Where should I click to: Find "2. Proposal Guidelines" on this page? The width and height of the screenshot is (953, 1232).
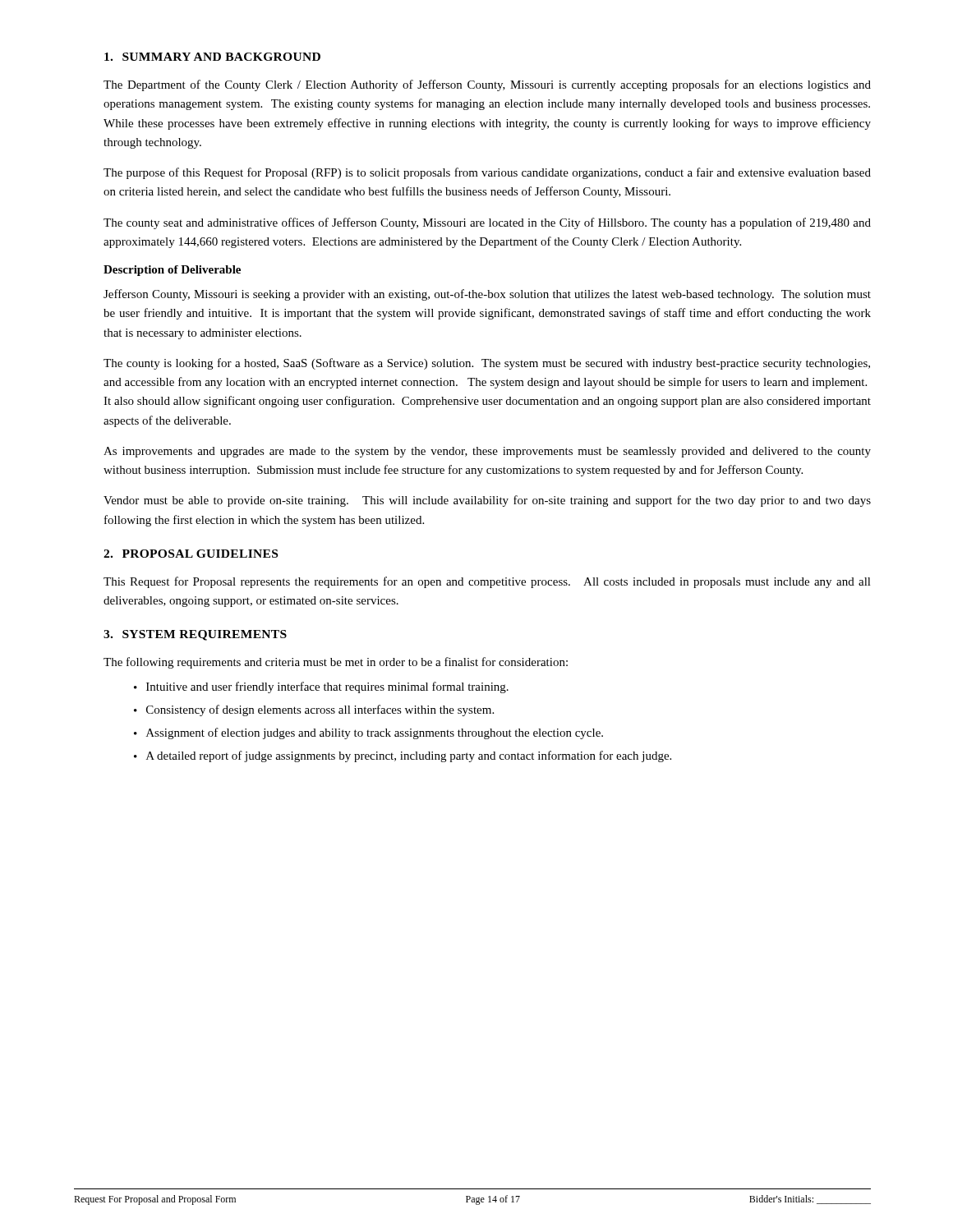(x=191, y=553)
